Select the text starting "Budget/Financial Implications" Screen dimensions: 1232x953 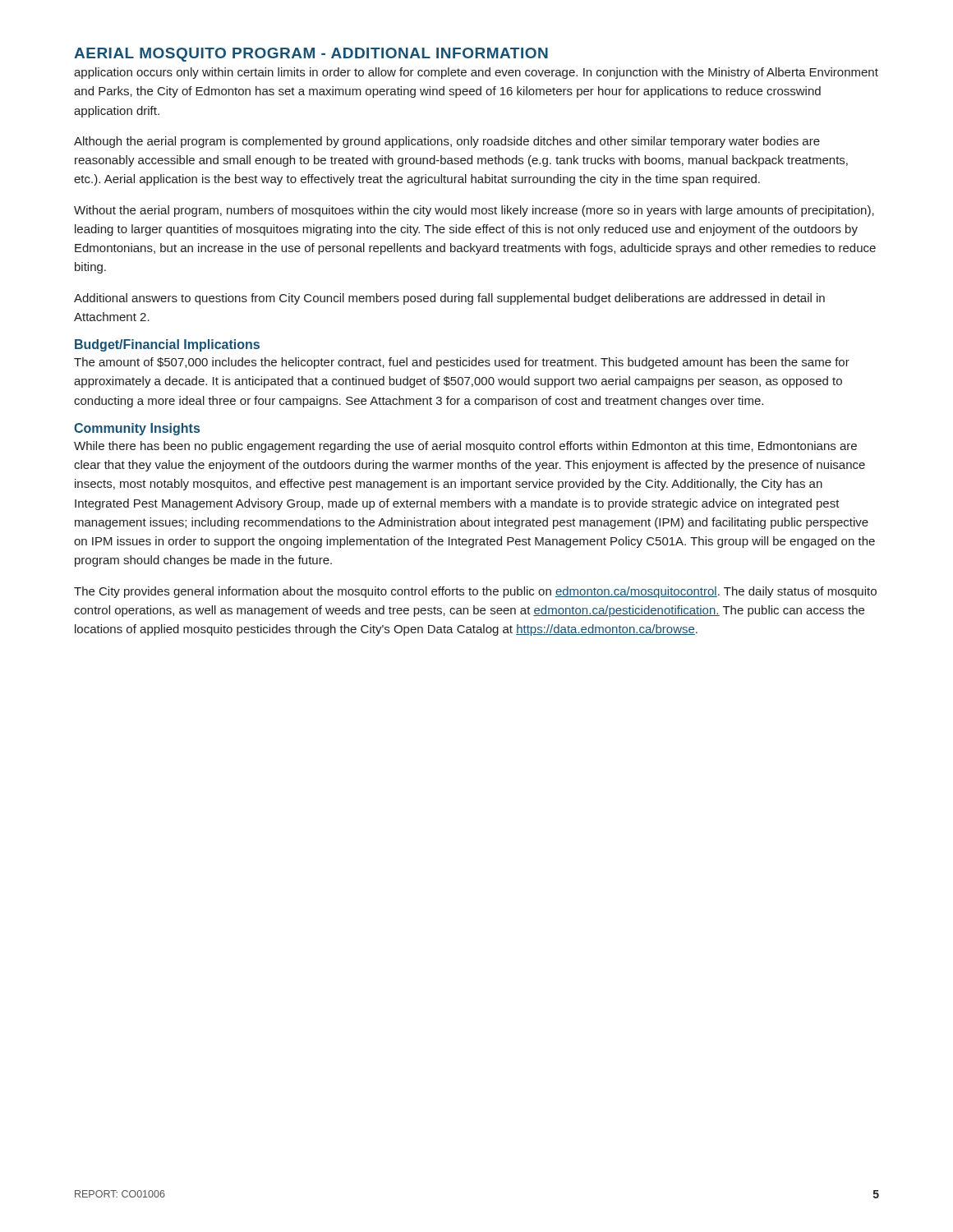pos(167,345)
